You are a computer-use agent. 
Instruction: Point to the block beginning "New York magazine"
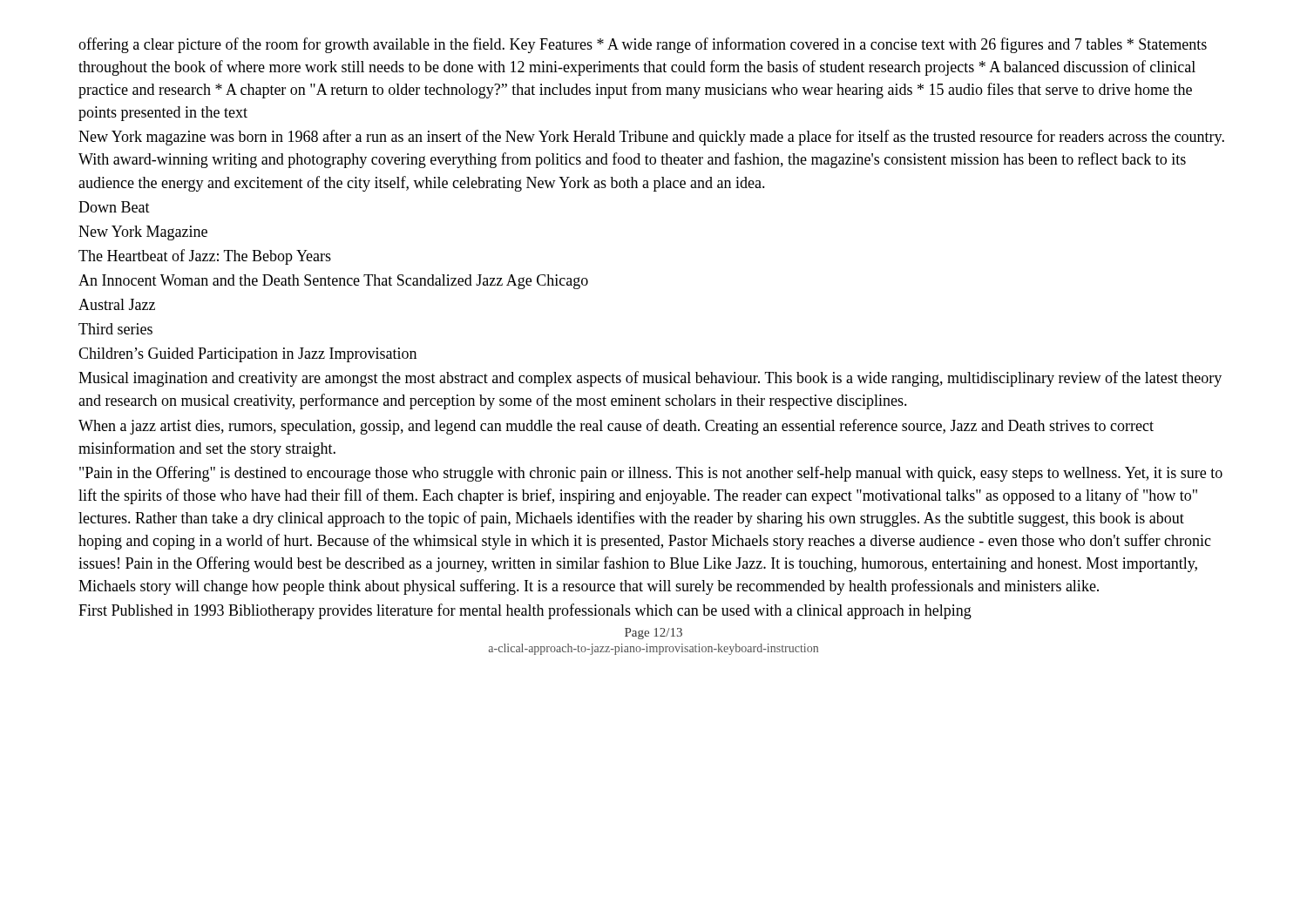pos(652,160)
